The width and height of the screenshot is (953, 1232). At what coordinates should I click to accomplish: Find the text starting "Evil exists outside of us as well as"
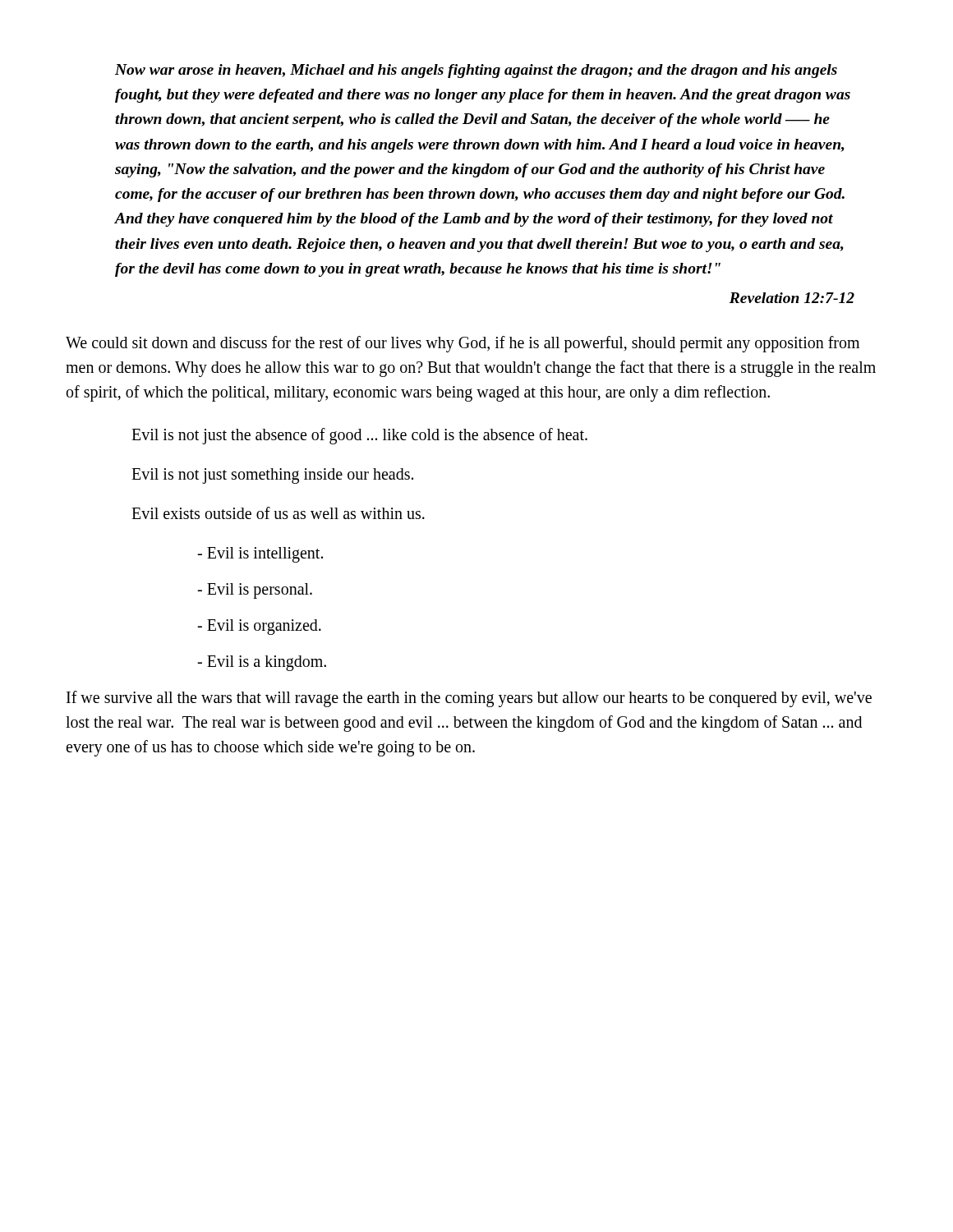278,513
